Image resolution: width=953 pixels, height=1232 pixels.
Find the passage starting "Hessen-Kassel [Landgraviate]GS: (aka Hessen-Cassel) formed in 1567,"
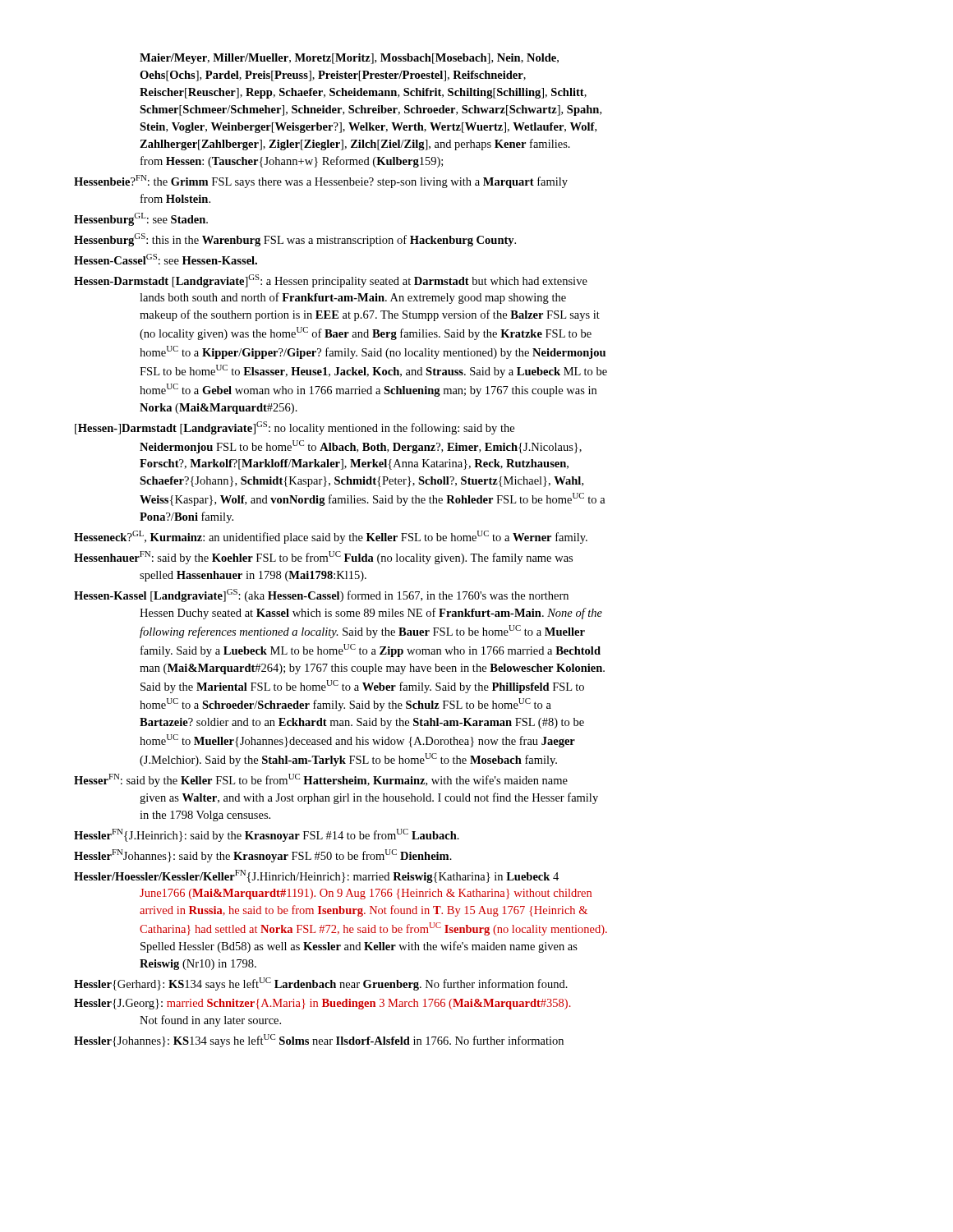point(476,677)
